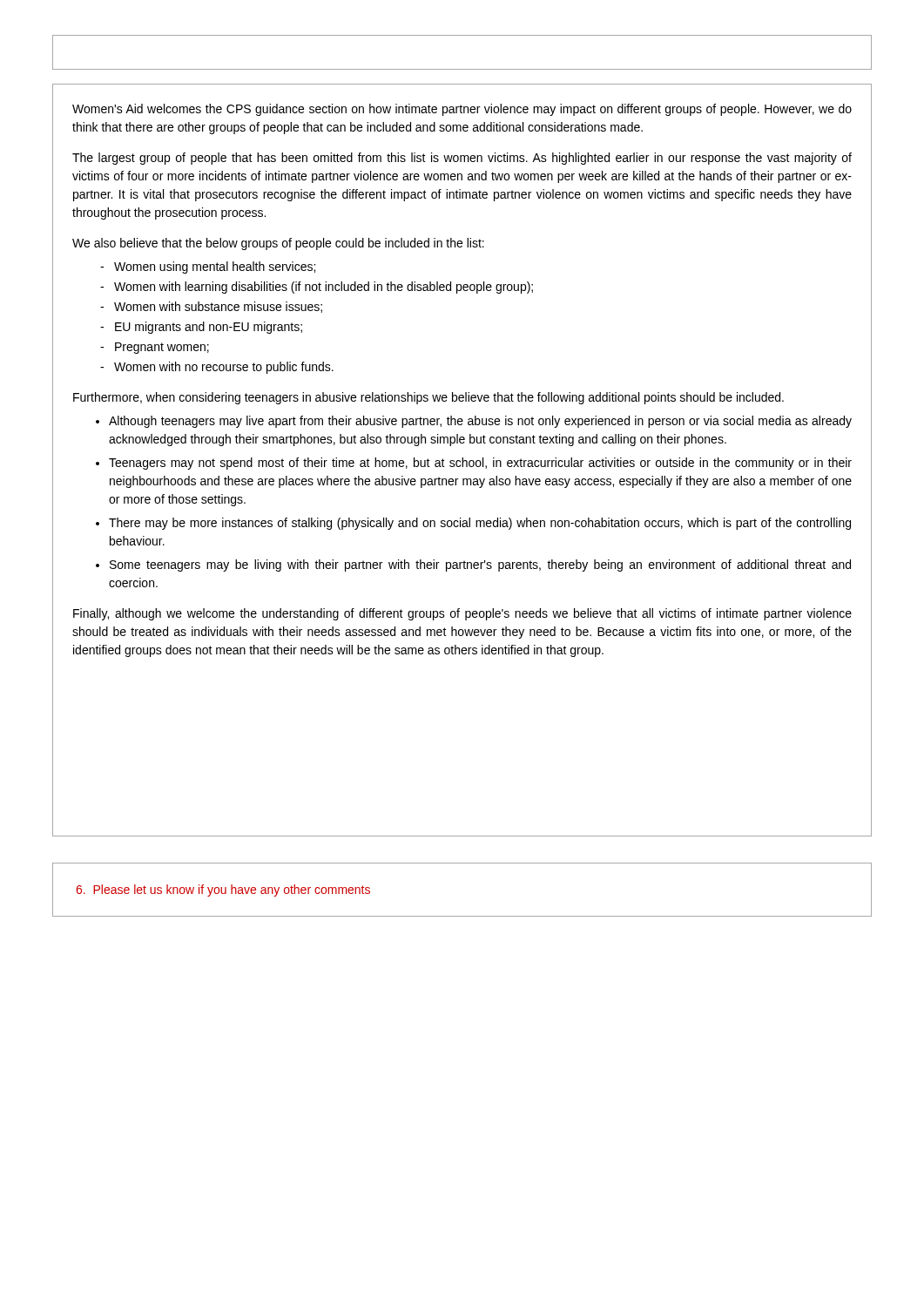Viewport: 924px width, 1307px height.
Task: Locate the block of text that opens with "Women with learning disabilities (if"
Action: click(x=324, y=287)
